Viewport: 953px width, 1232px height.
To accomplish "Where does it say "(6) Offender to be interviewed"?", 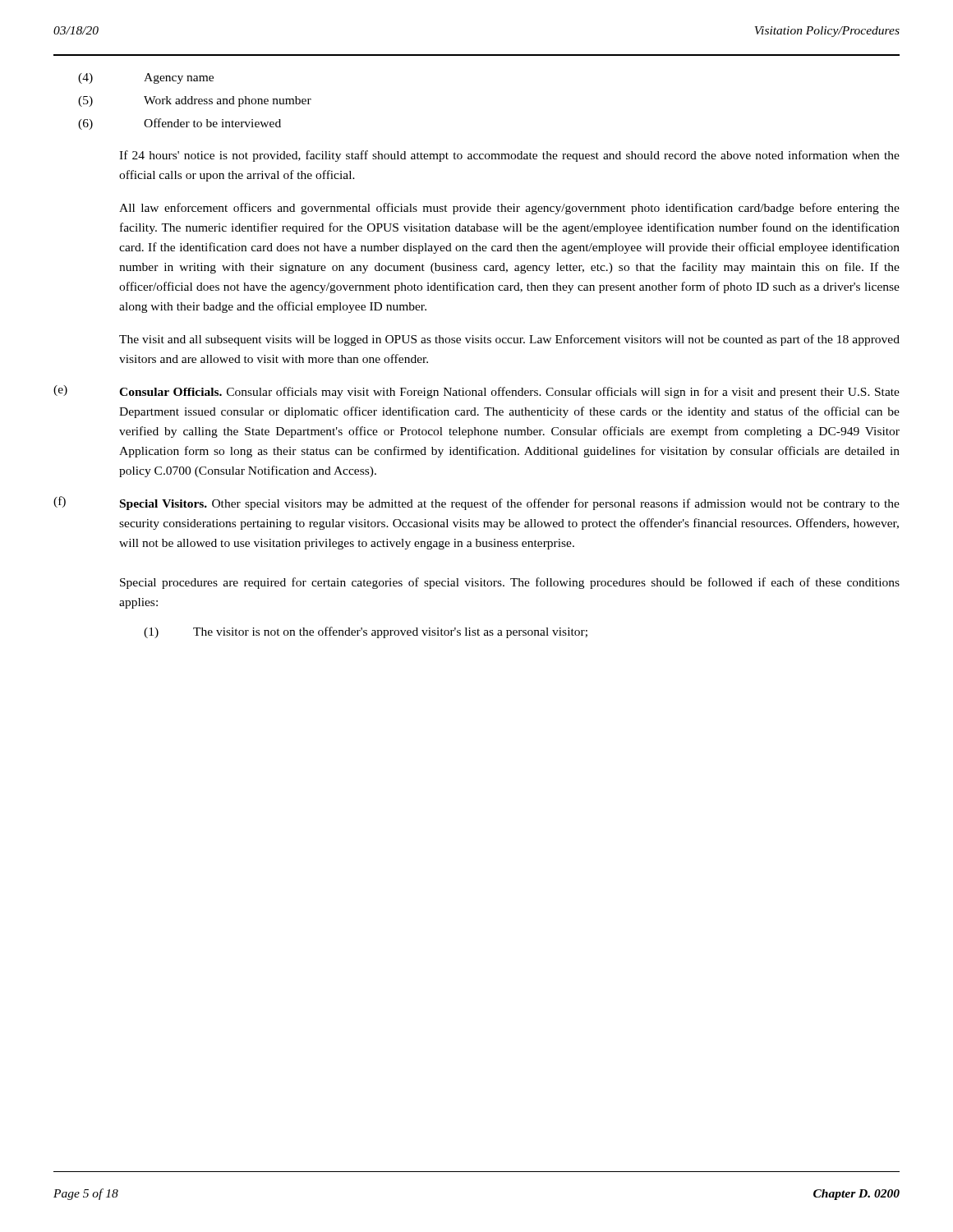I will pos(180,124).
